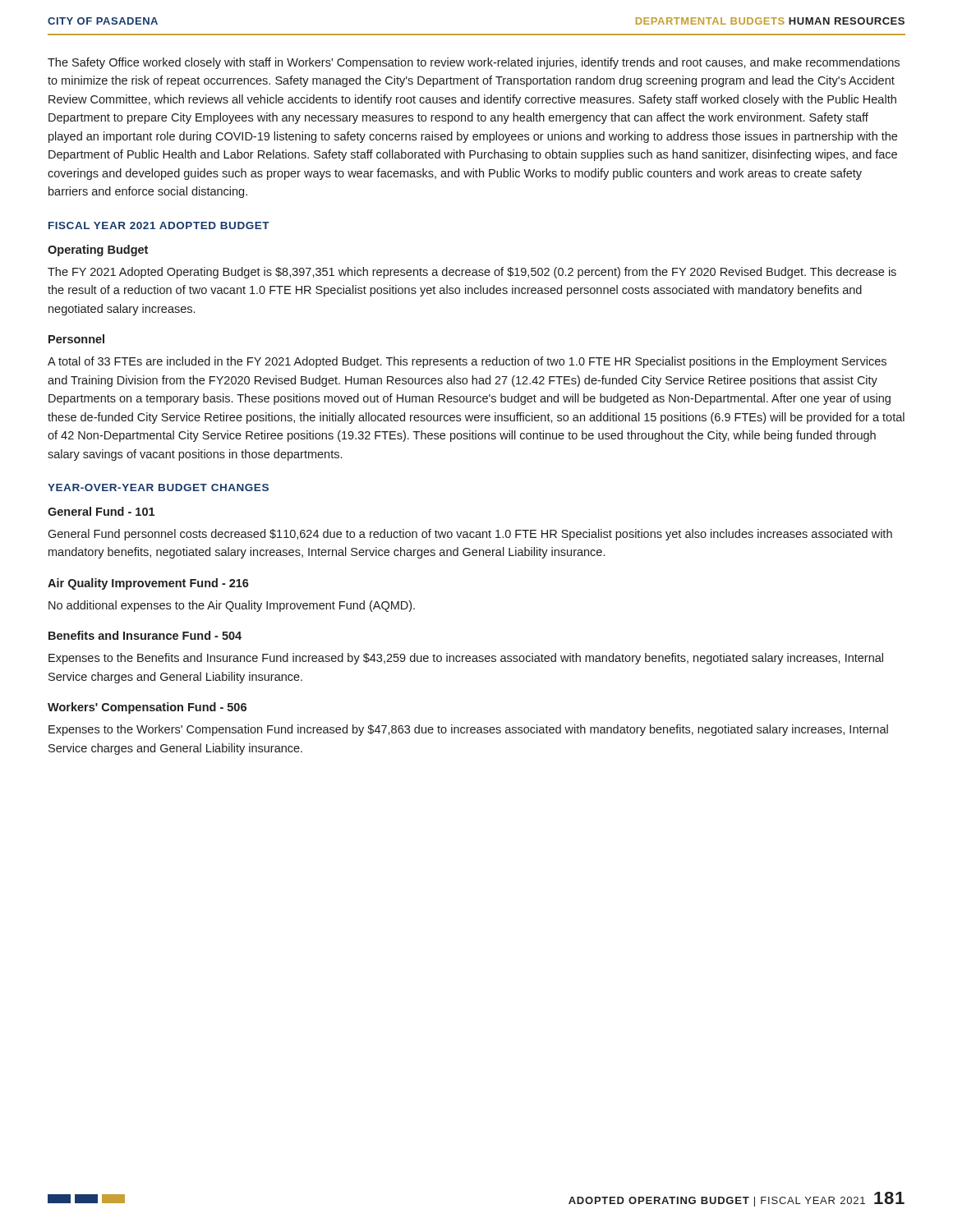The width and height of the screenshot is (953, 1232).
Task: Find the text starting "Year-Over-Year Budget Changes"
Action: (x=159, y=487)
